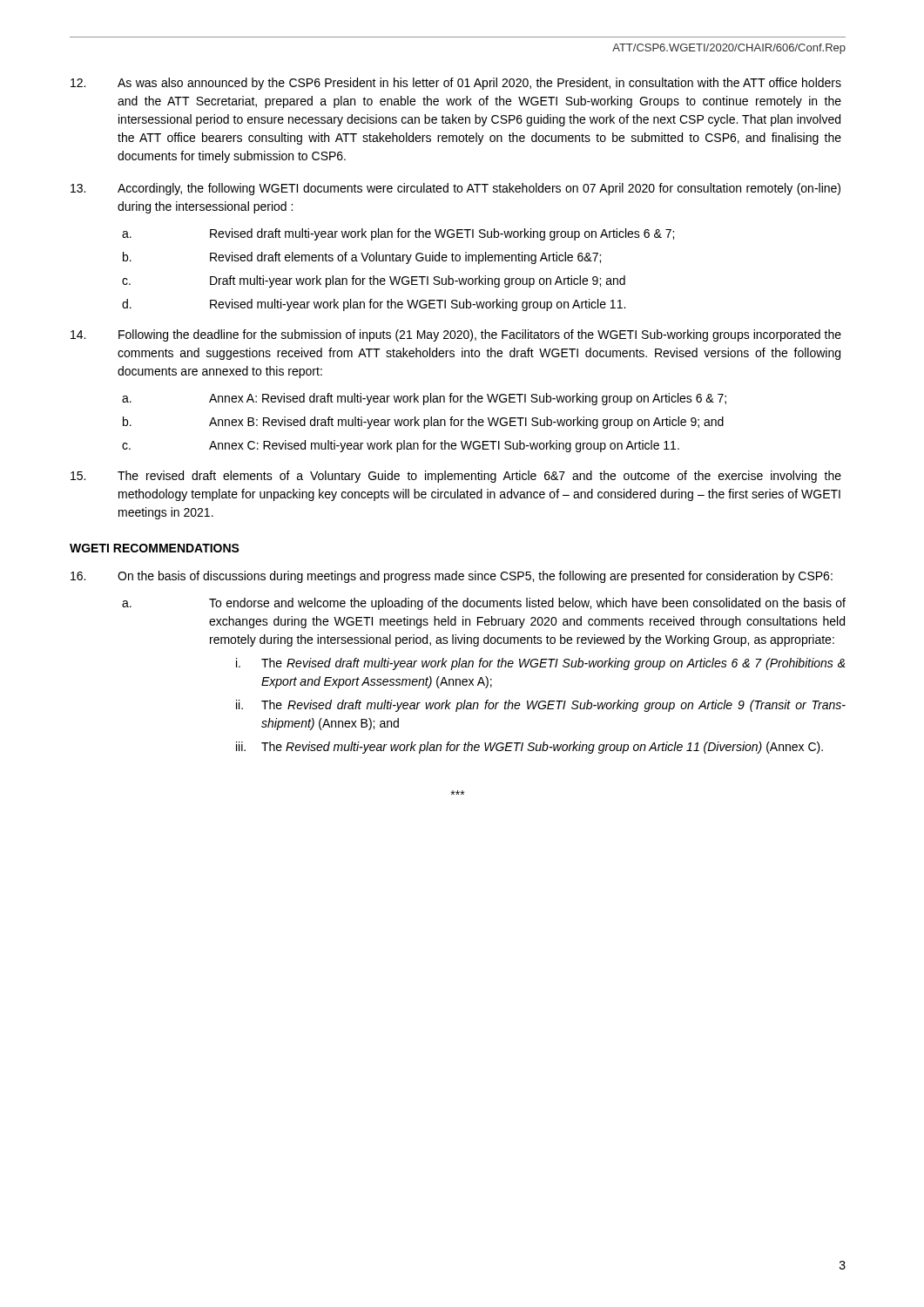Viewport: 924px width, 1307px height.
Task: Navigate to the text block starting "i. The Revised draft multi-year"
Action: (527, 673)
